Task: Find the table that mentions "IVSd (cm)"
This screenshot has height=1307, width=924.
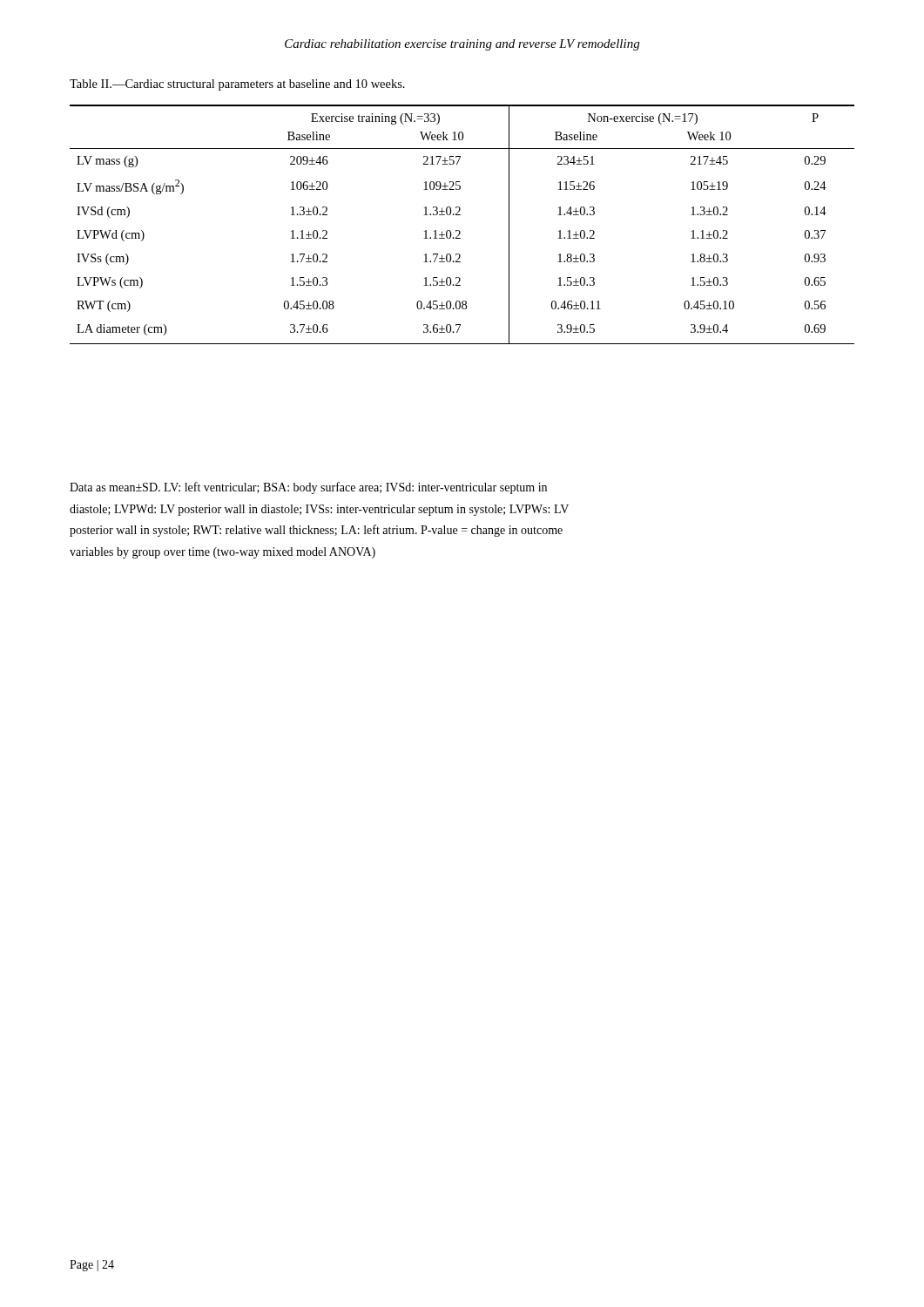Action: [462, 224]
